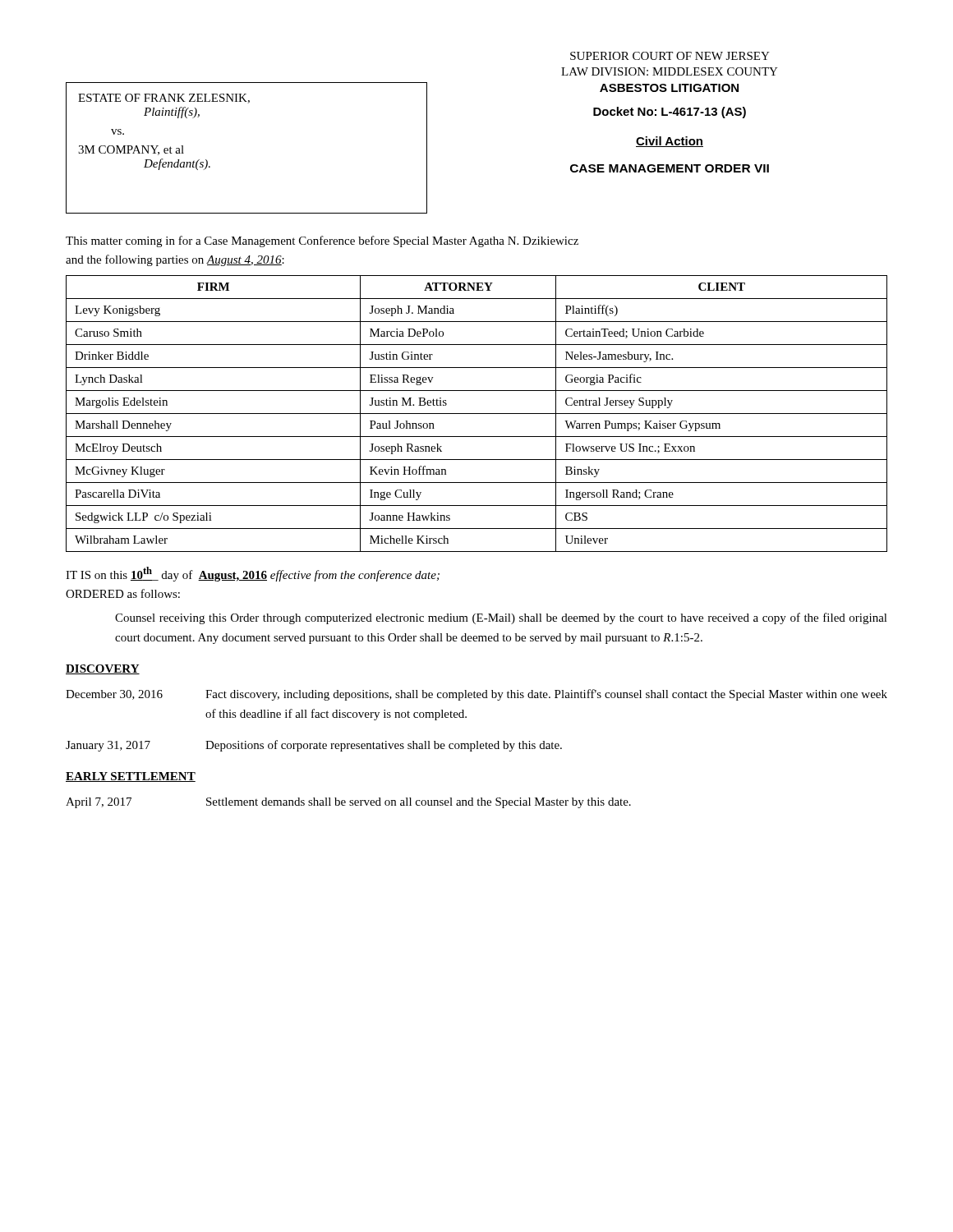This screenshot has width=953, height=1232.
Task: Point to the section header beginning "CASE MANAGEMENT ORDER"
Action: pos(670,168)
